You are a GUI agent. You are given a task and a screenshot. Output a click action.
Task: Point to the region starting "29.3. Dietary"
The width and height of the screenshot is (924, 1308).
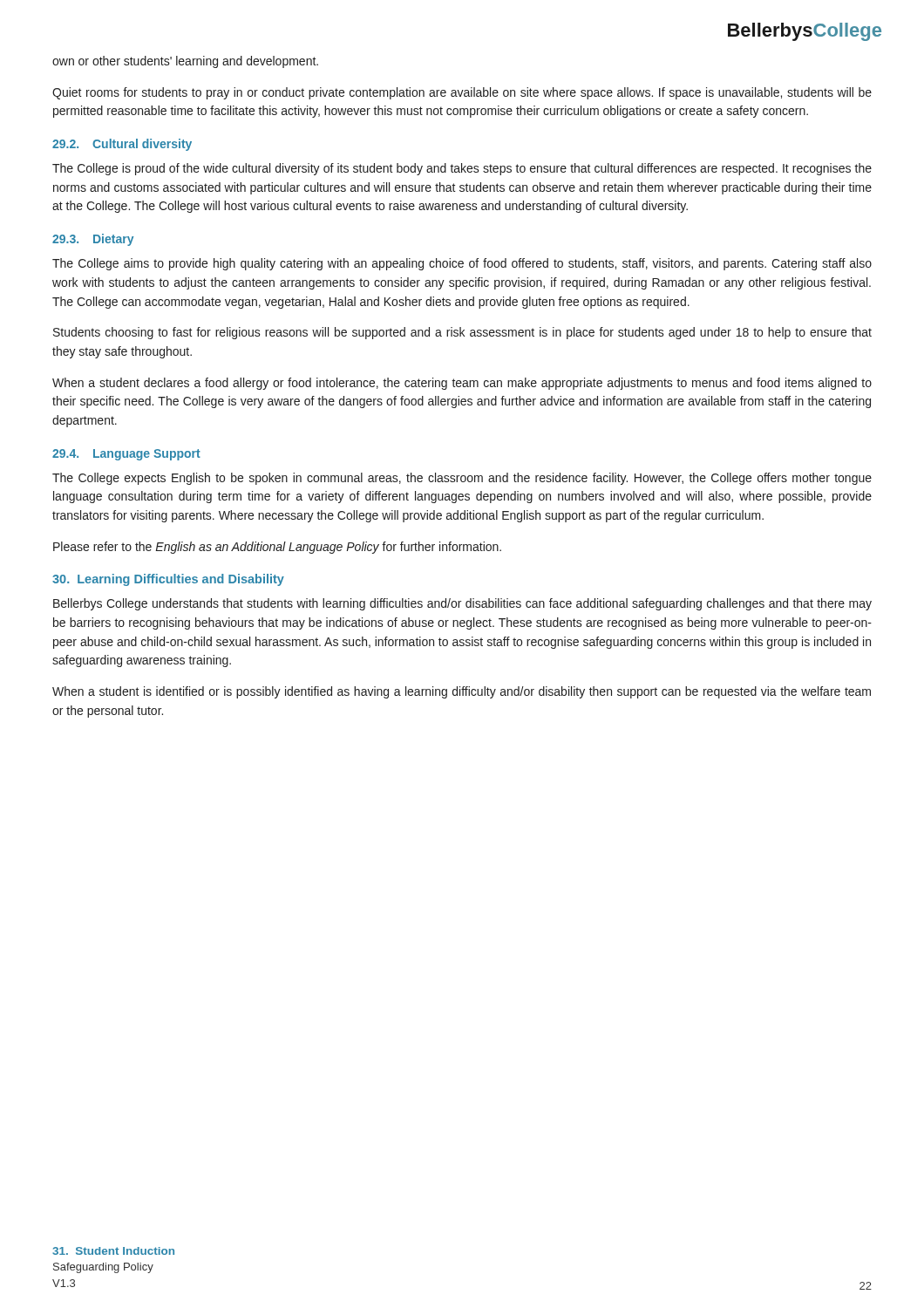point(93,239)
